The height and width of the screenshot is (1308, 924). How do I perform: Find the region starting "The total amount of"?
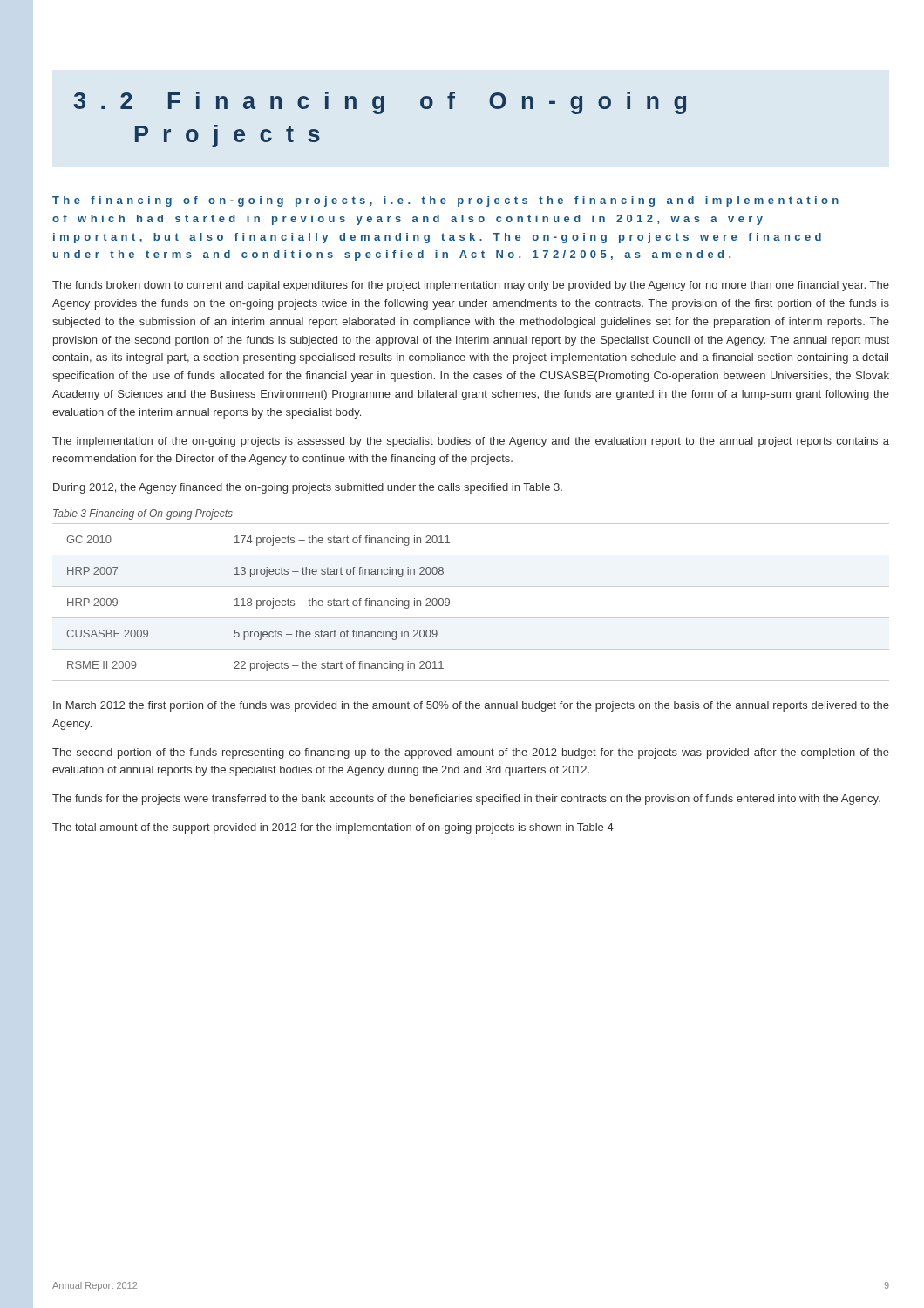[333, 827]
